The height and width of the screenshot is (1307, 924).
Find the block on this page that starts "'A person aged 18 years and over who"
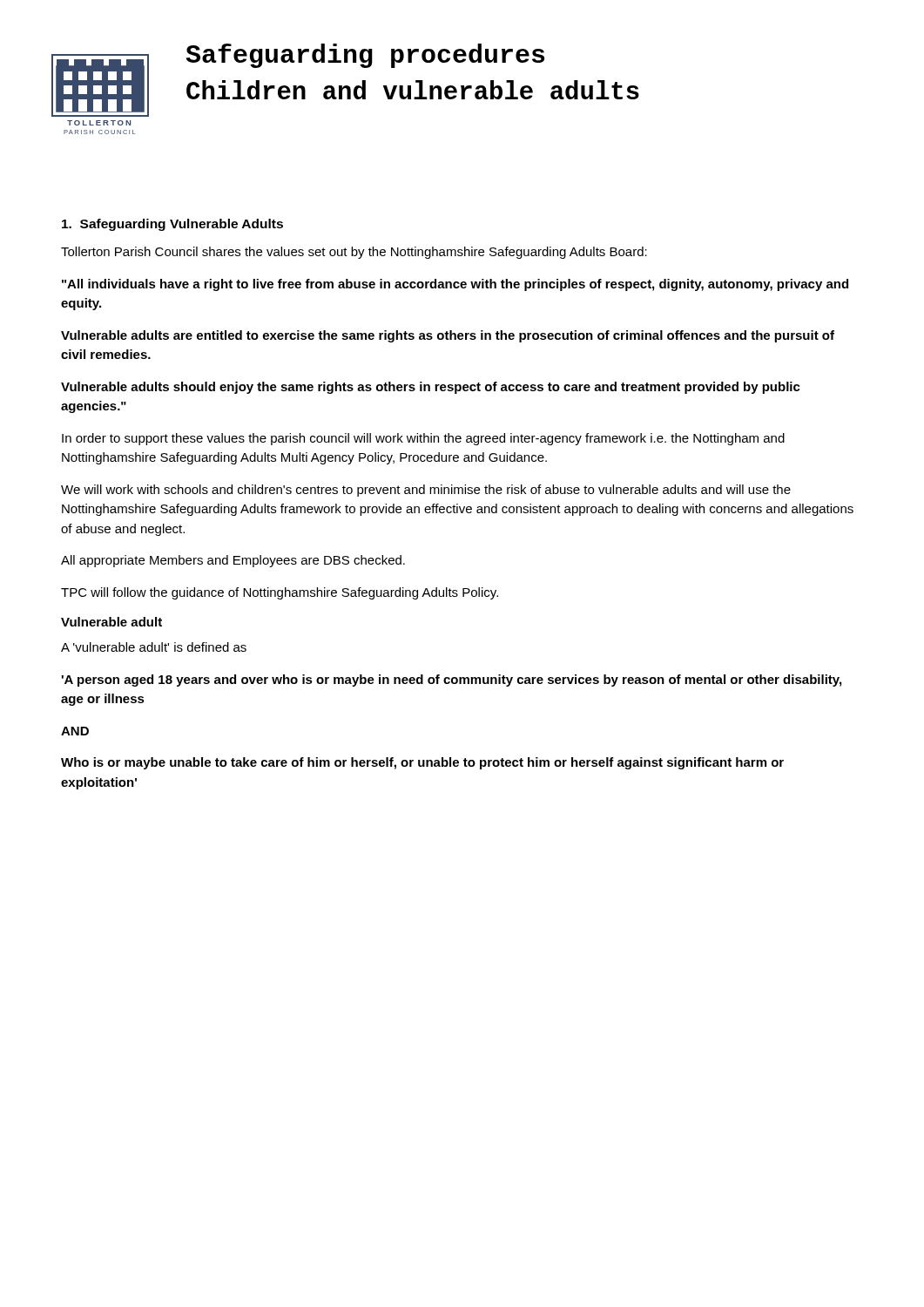click(452, 689)
